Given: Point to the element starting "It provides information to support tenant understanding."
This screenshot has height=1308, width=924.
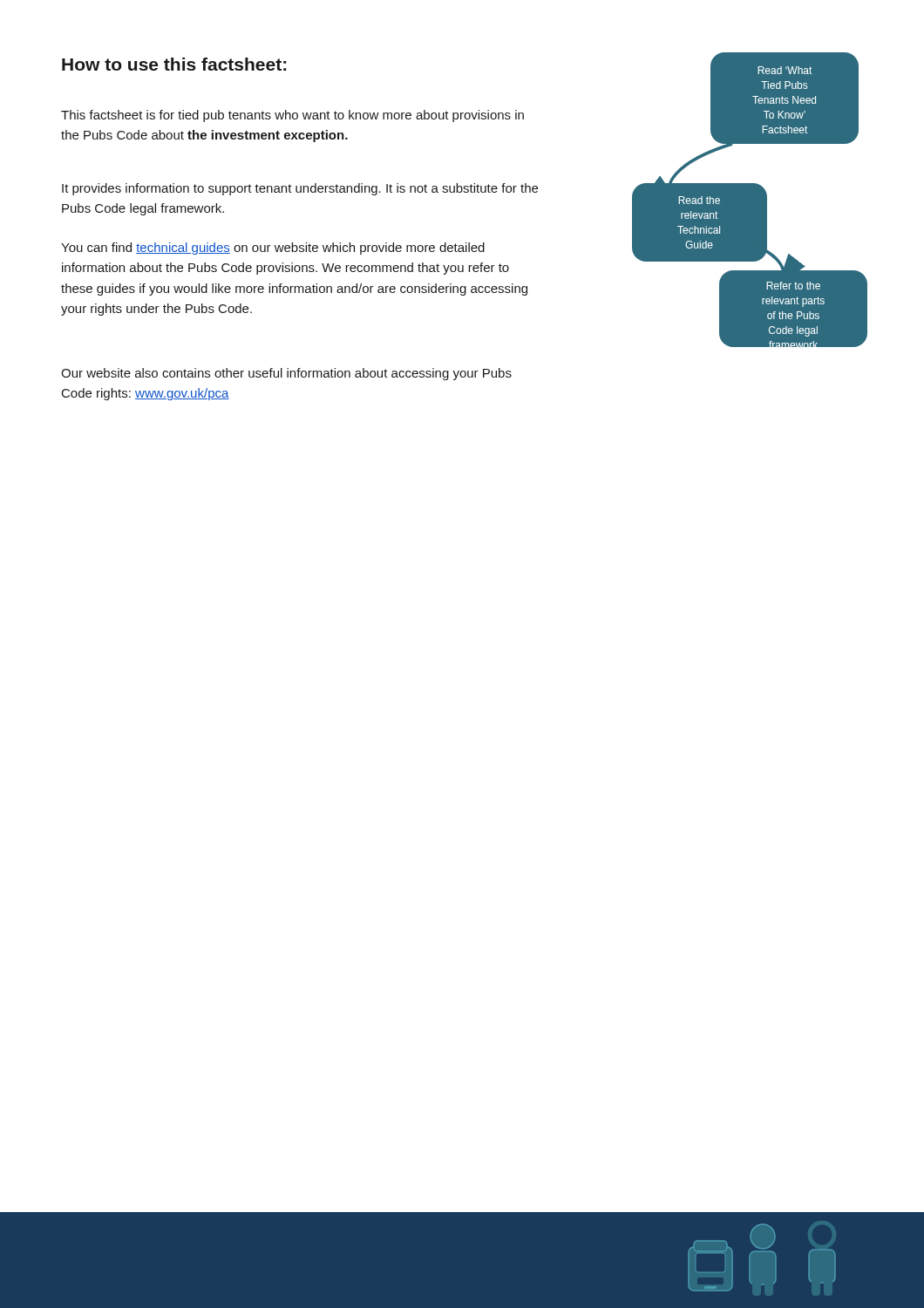Looking at the screenshot, I should tap(300, 198).
